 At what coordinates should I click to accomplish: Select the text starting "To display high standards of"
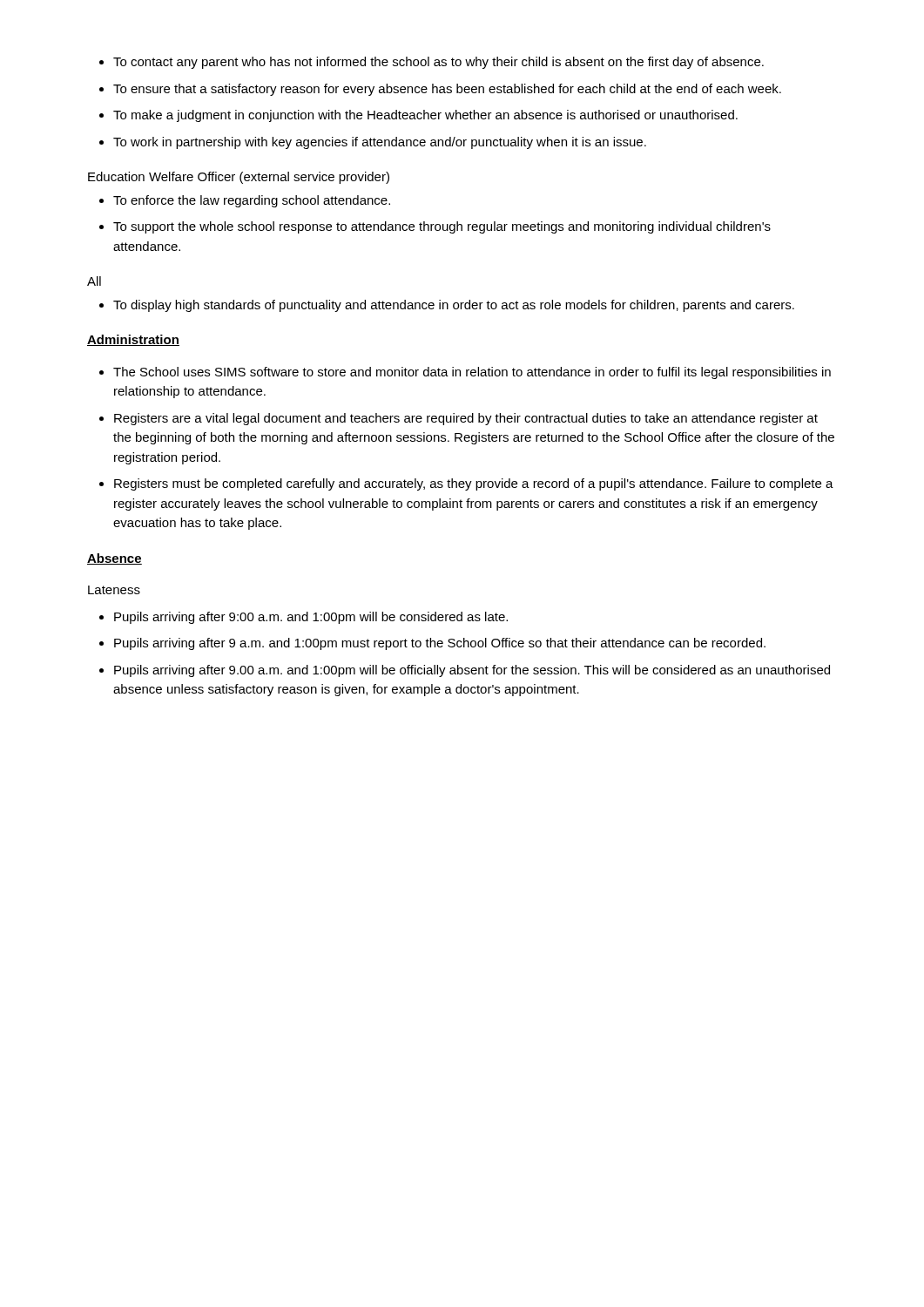[475, 305]
